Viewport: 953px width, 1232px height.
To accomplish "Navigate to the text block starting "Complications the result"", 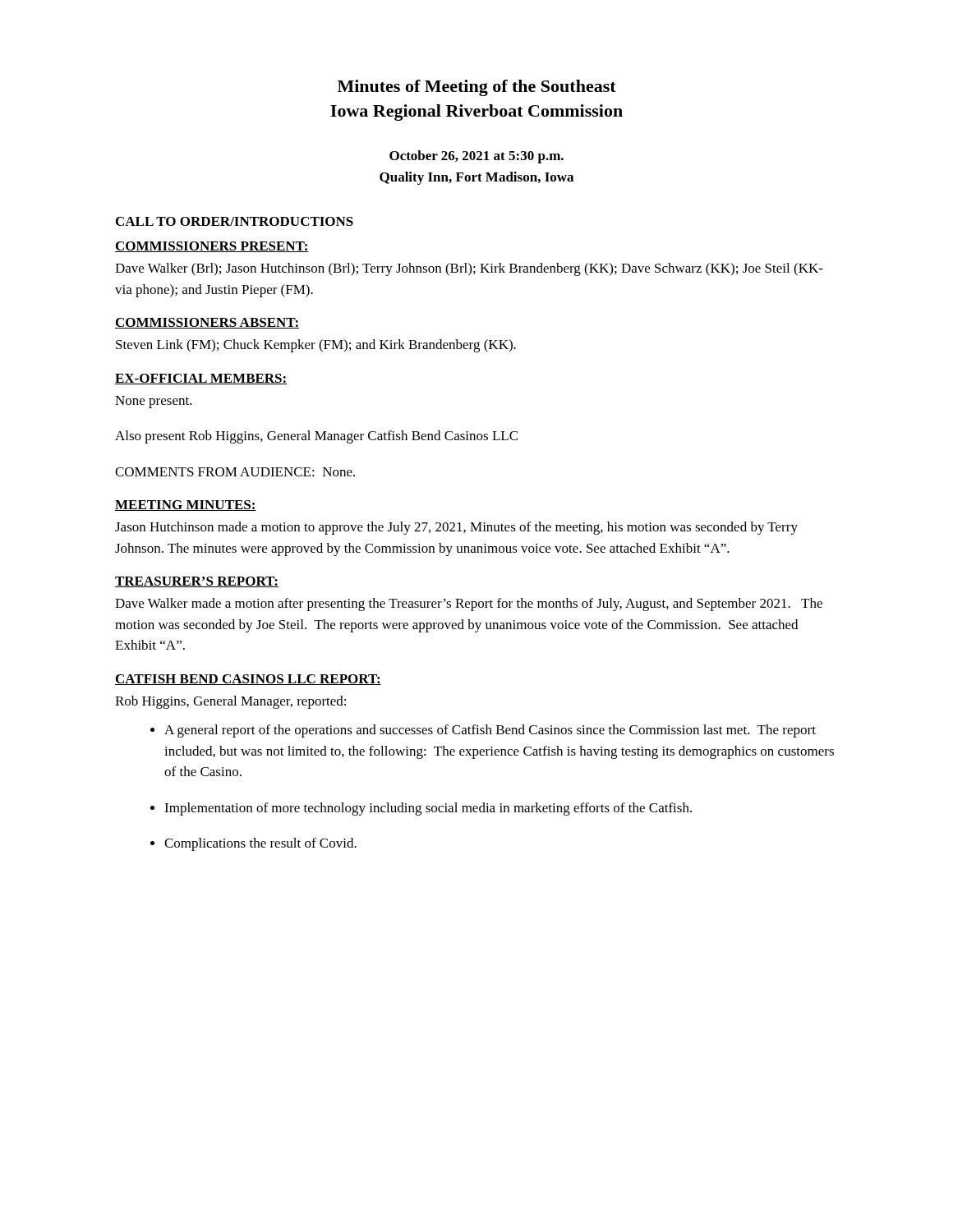I will [261, 843].
